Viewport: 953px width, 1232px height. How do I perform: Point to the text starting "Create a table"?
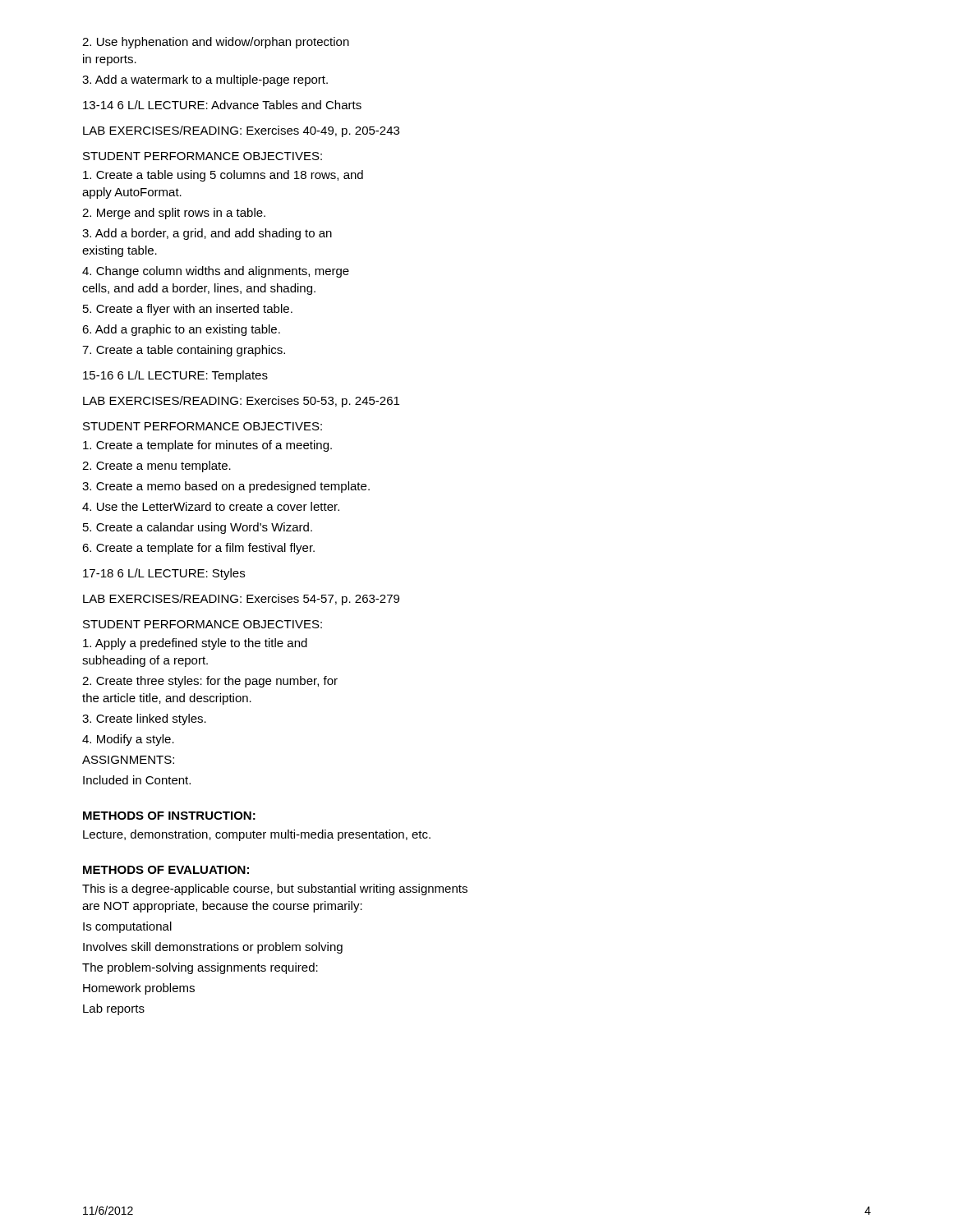click(223, 183)
